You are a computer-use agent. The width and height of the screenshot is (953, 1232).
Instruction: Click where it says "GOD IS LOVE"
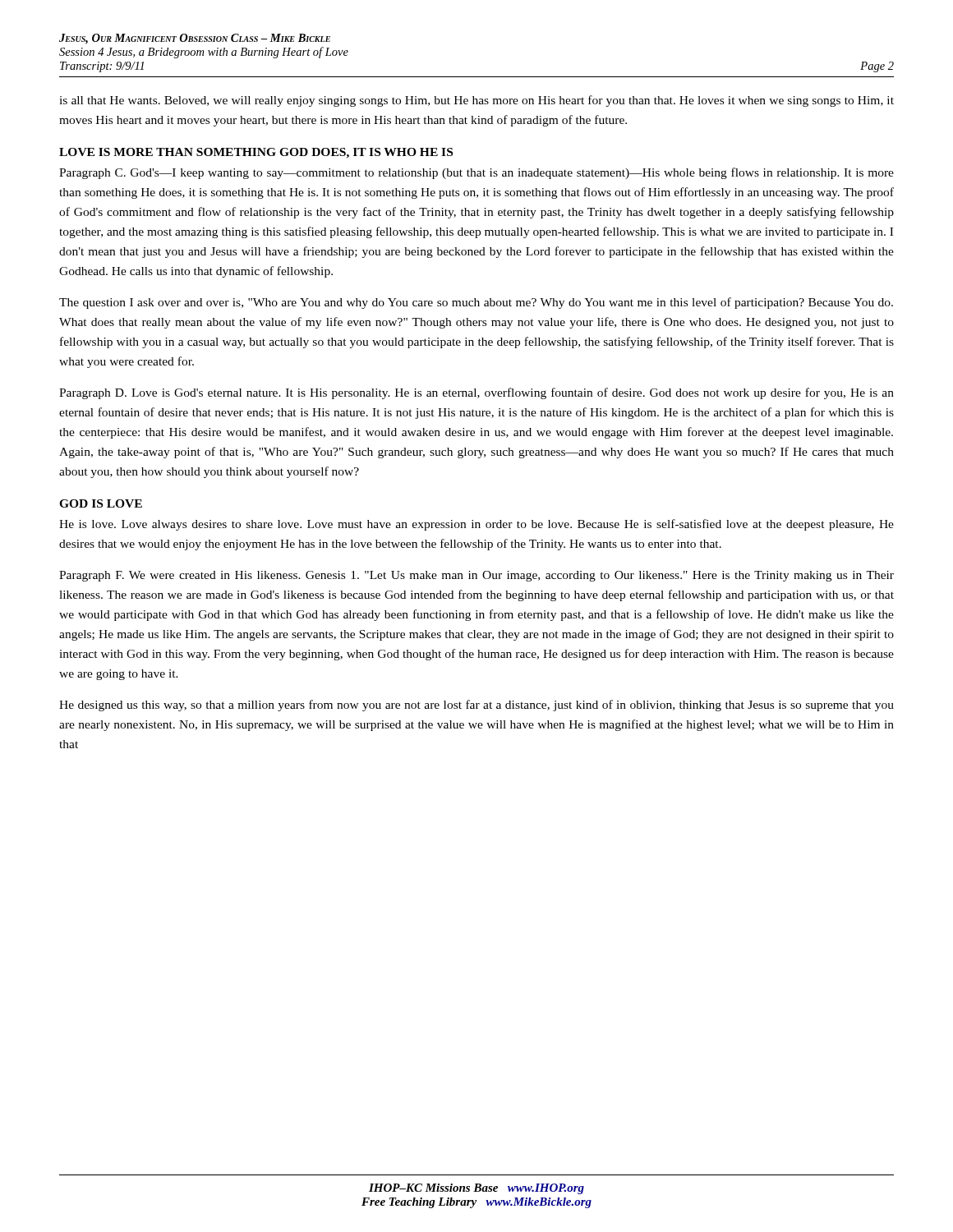tap(101, 503)
